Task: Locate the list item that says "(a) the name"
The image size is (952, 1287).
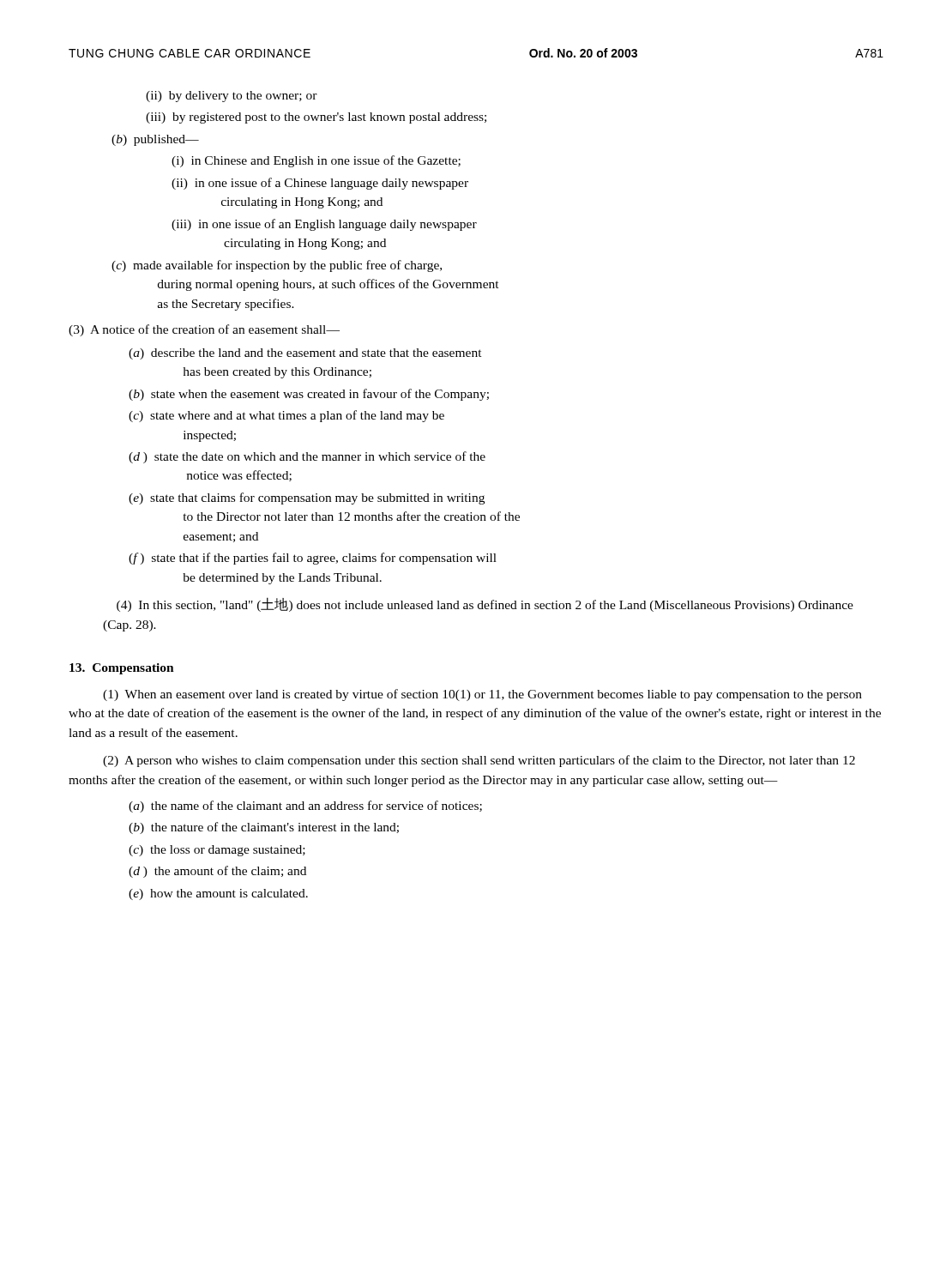Action: coord(323,805)
